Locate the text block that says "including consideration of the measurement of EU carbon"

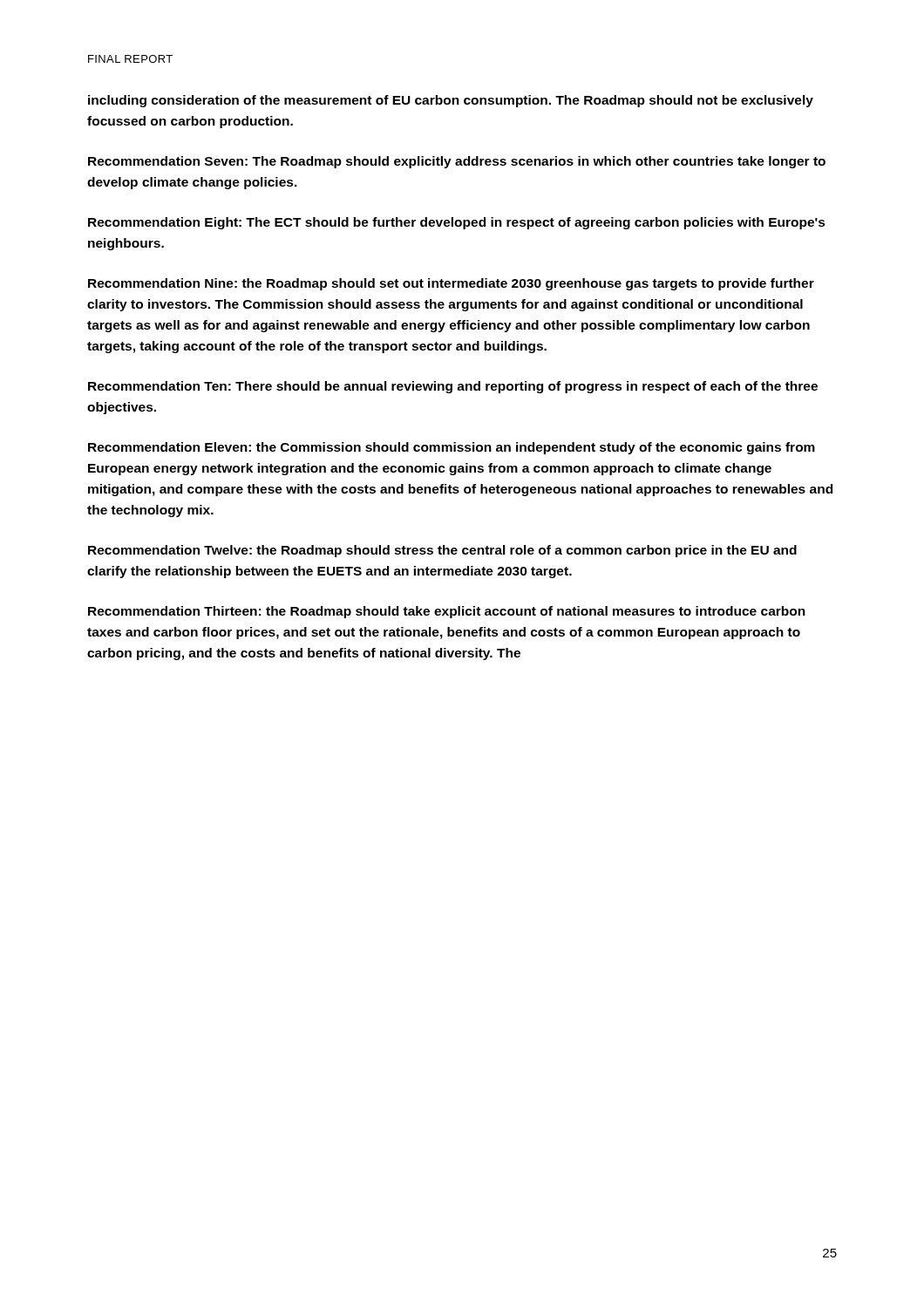tap(450, 110)
